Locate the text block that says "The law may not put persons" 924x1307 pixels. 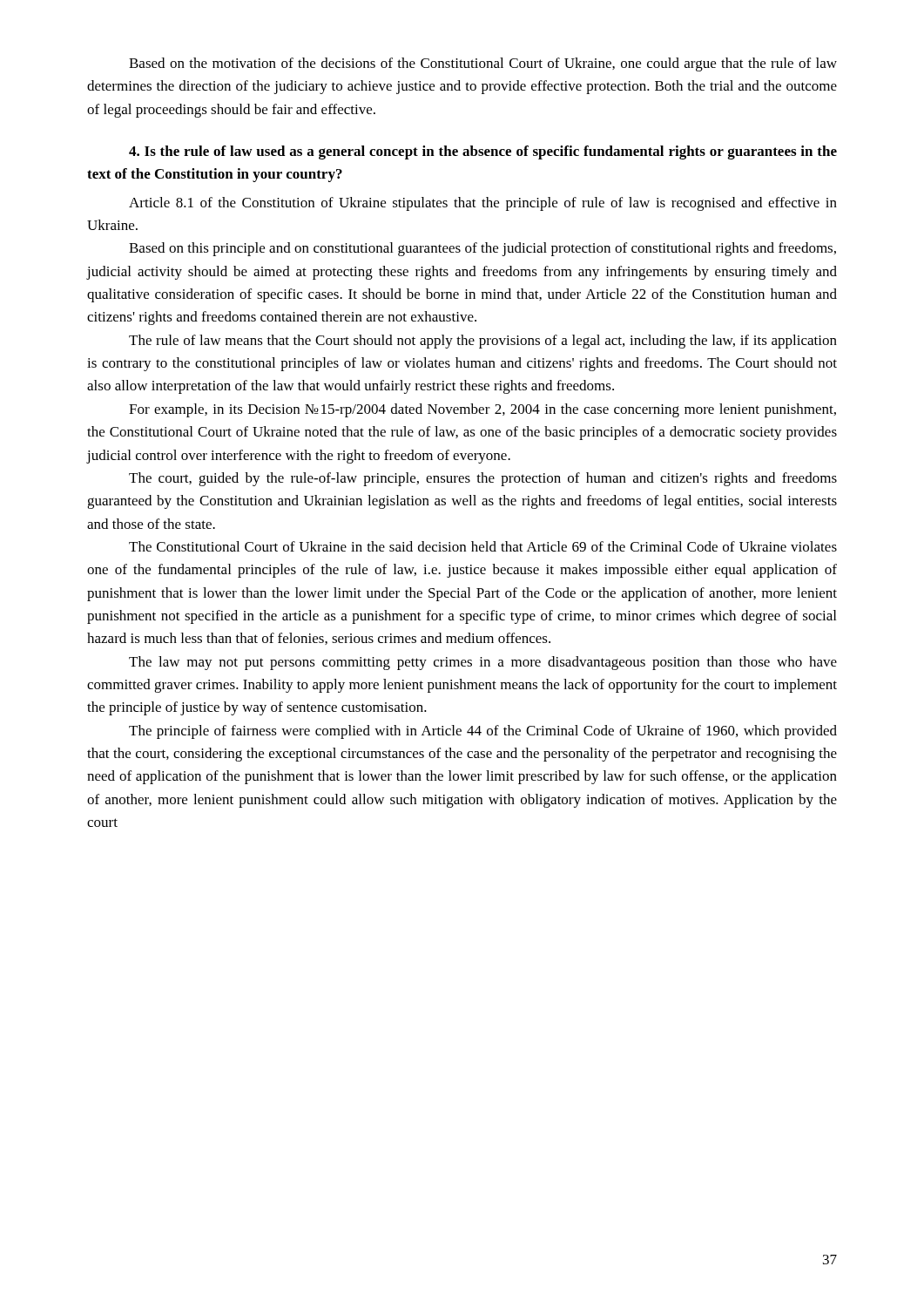[462, 684]
